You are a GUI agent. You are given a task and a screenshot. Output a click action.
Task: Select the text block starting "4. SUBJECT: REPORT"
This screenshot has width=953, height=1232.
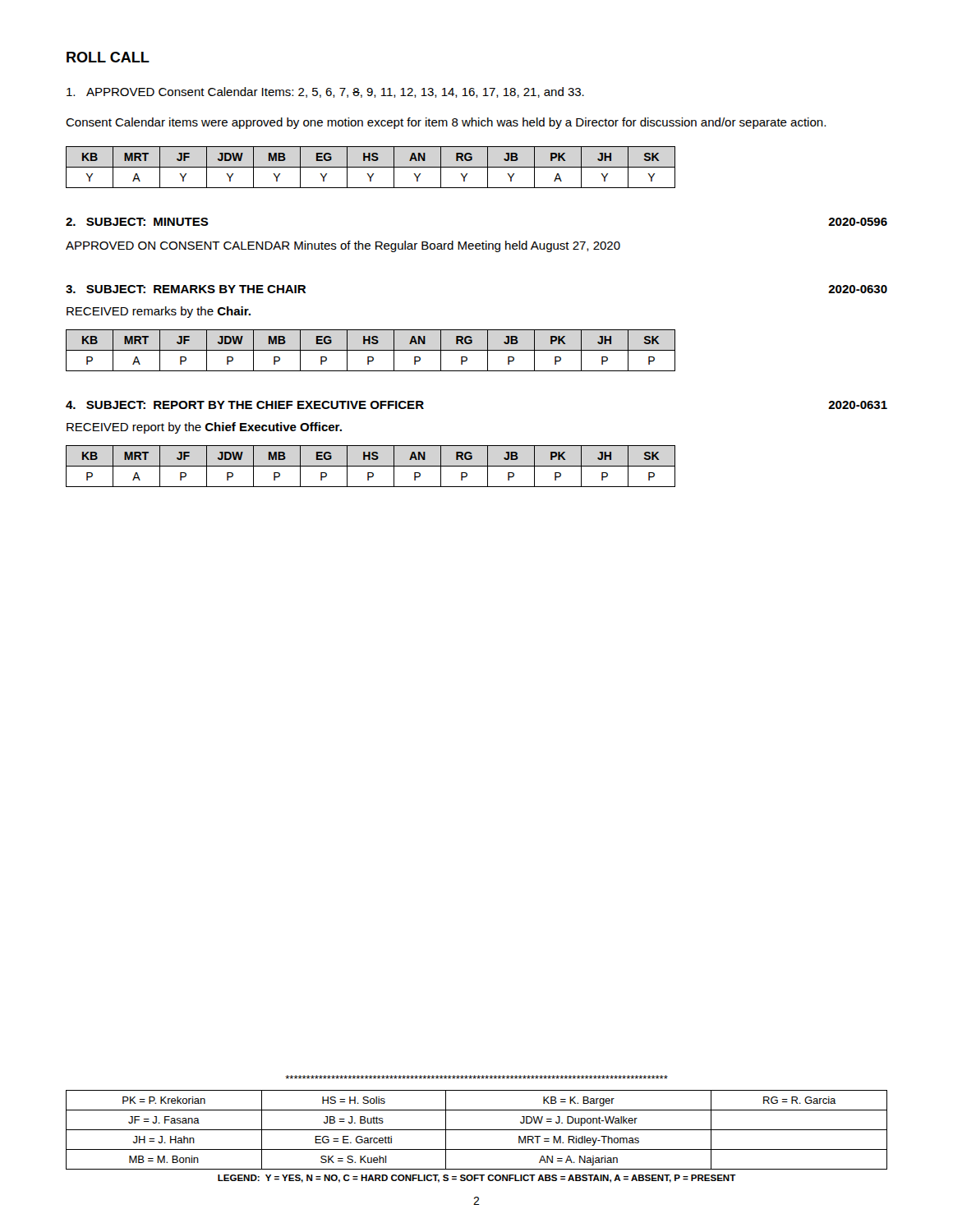coord(258,405)
